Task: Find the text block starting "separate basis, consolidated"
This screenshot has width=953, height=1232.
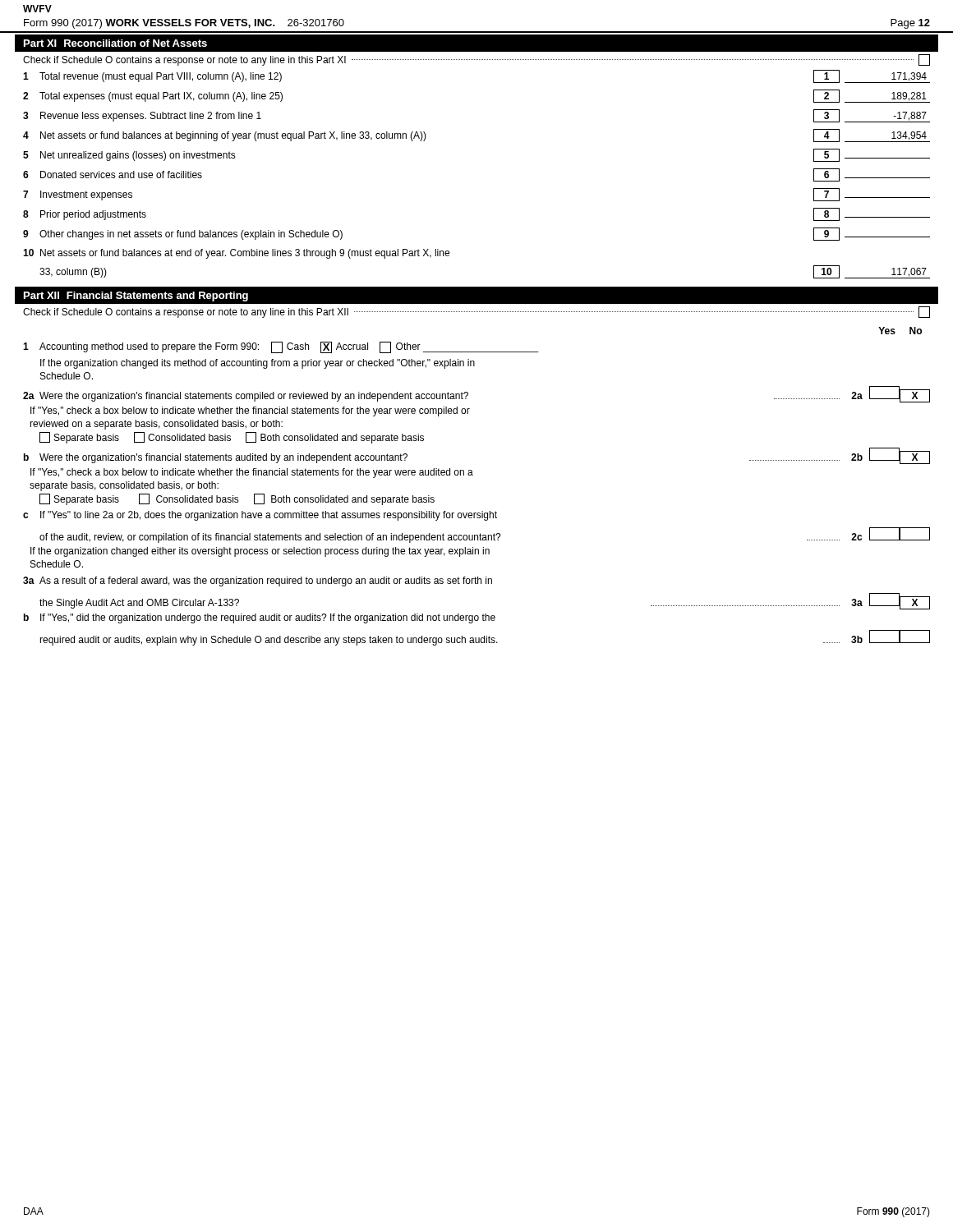Action: coord(124,485)
